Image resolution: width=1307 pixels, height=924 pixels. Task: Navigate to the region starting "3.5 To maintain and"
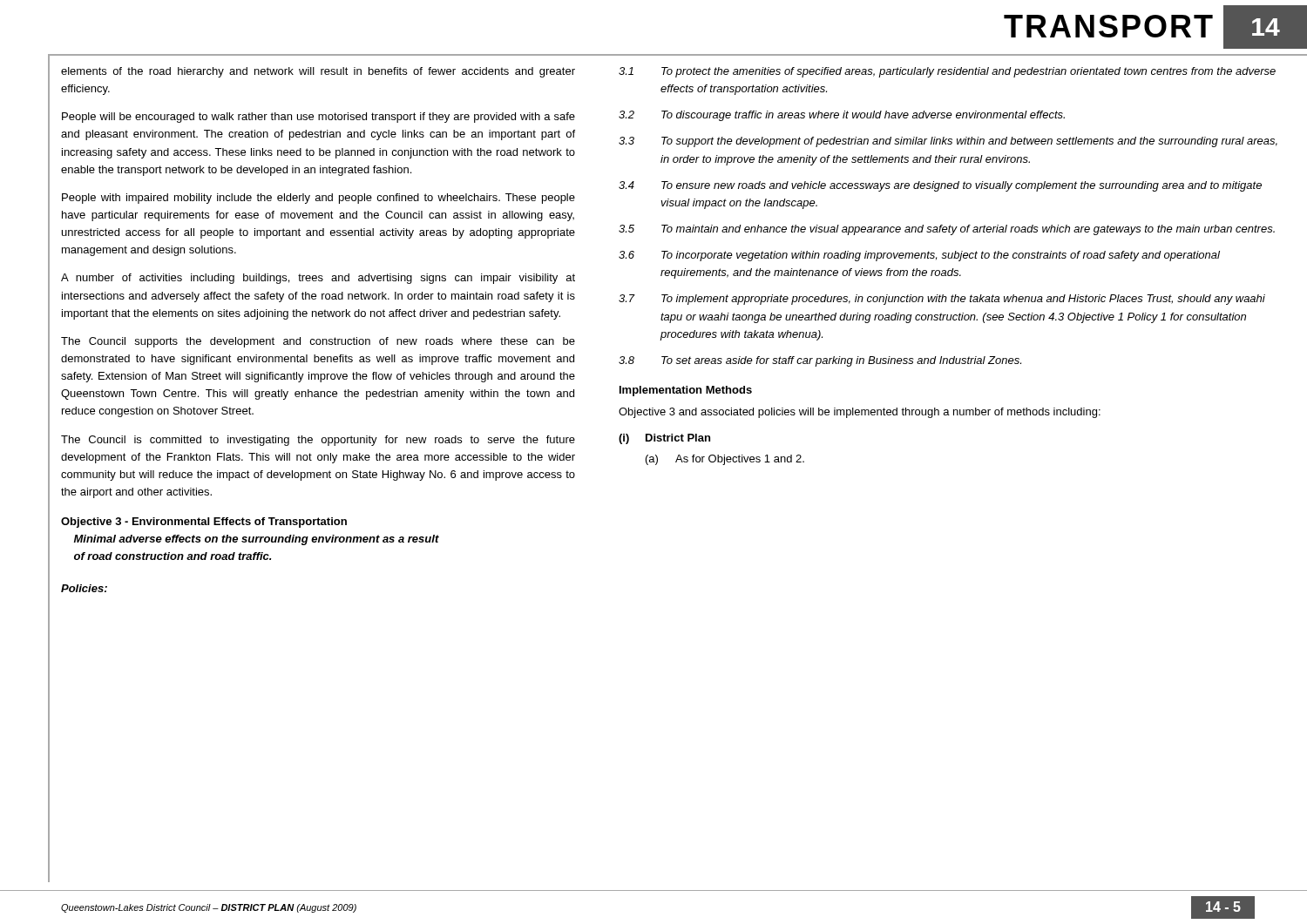950,229
